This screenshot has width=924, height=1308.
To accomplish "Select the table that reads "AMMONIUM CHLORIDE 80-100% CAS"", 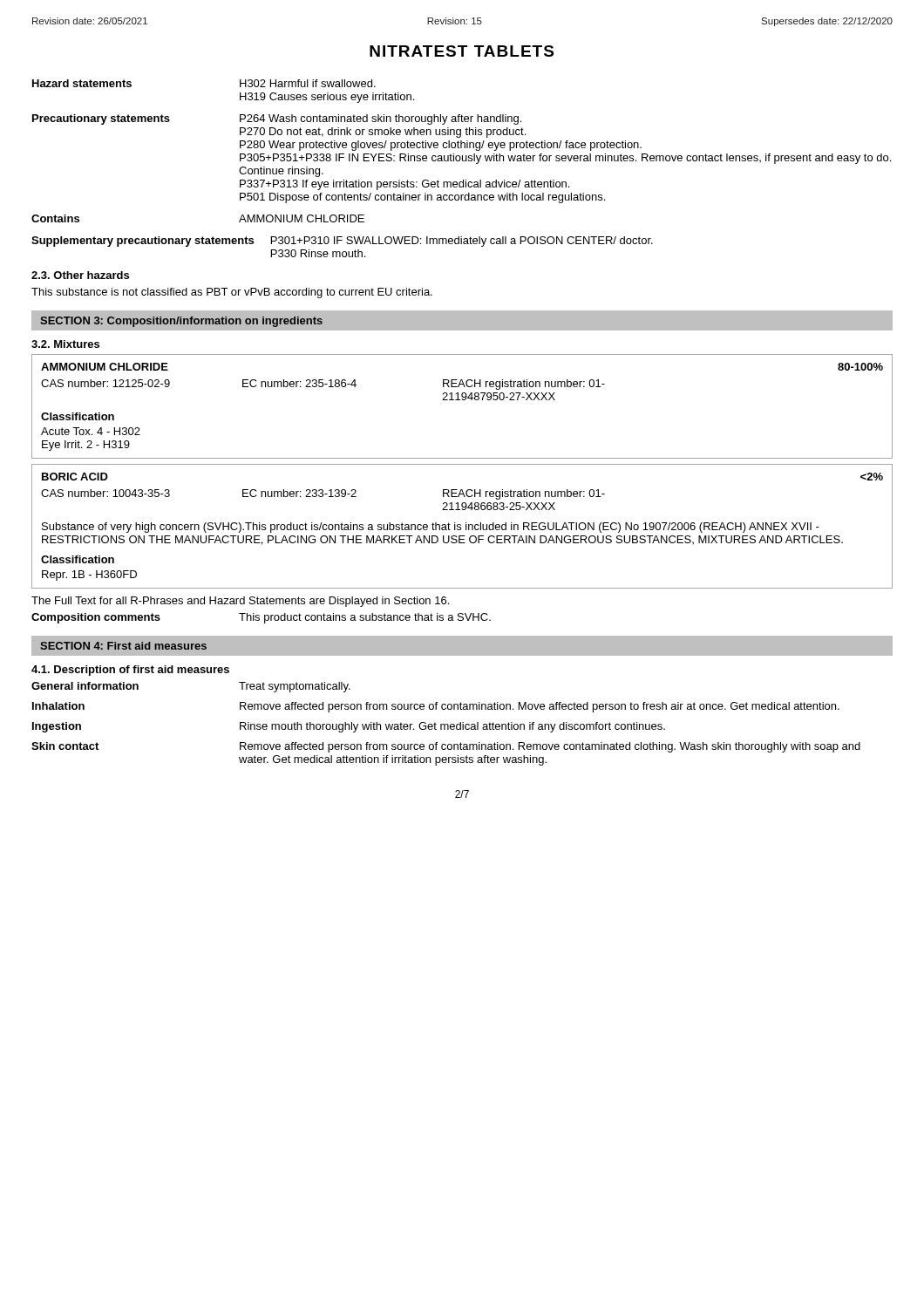I will tap(462, 406).
